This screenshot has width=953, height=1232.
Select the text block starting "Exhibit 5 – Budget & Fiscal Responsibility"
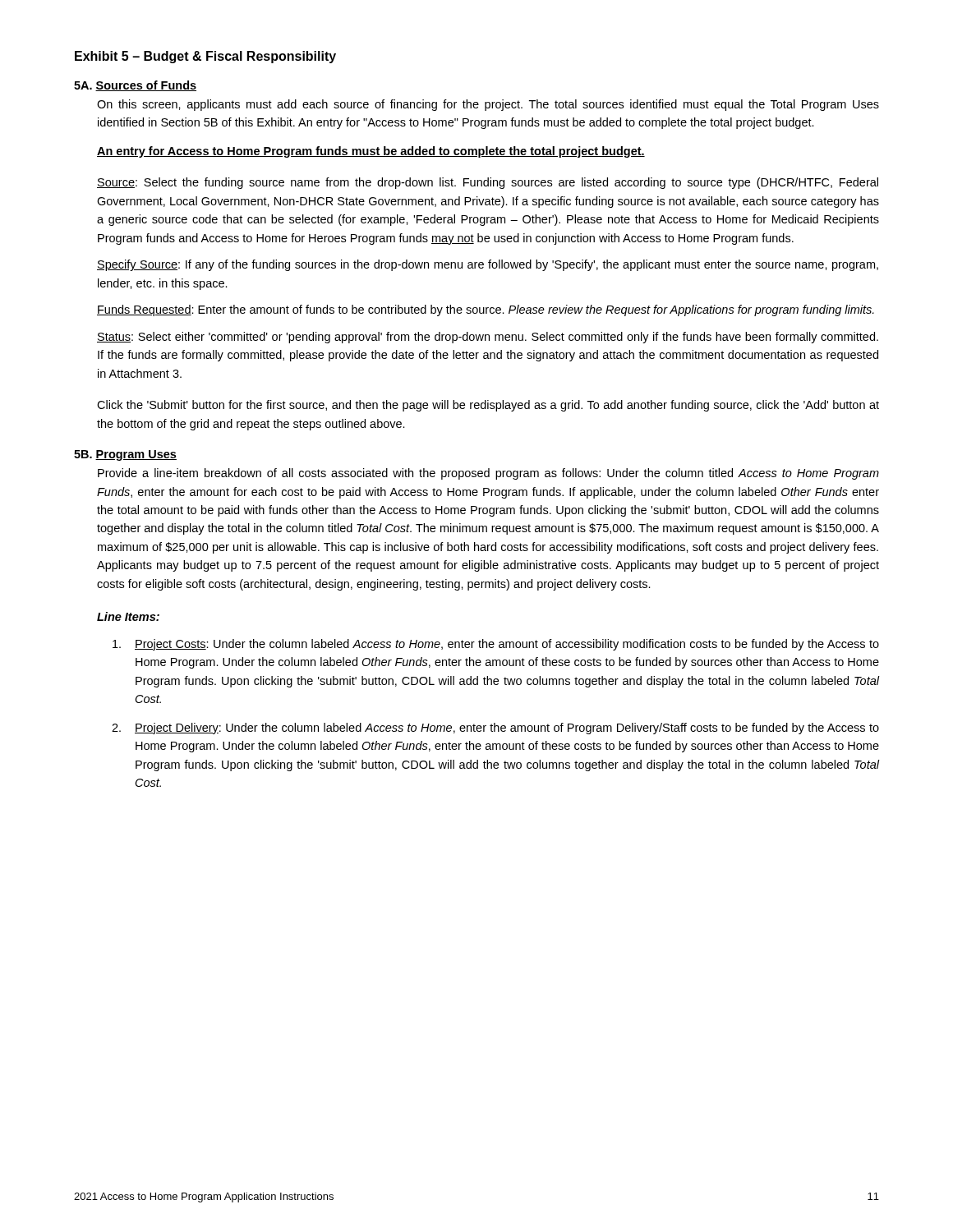pos(205,56)
